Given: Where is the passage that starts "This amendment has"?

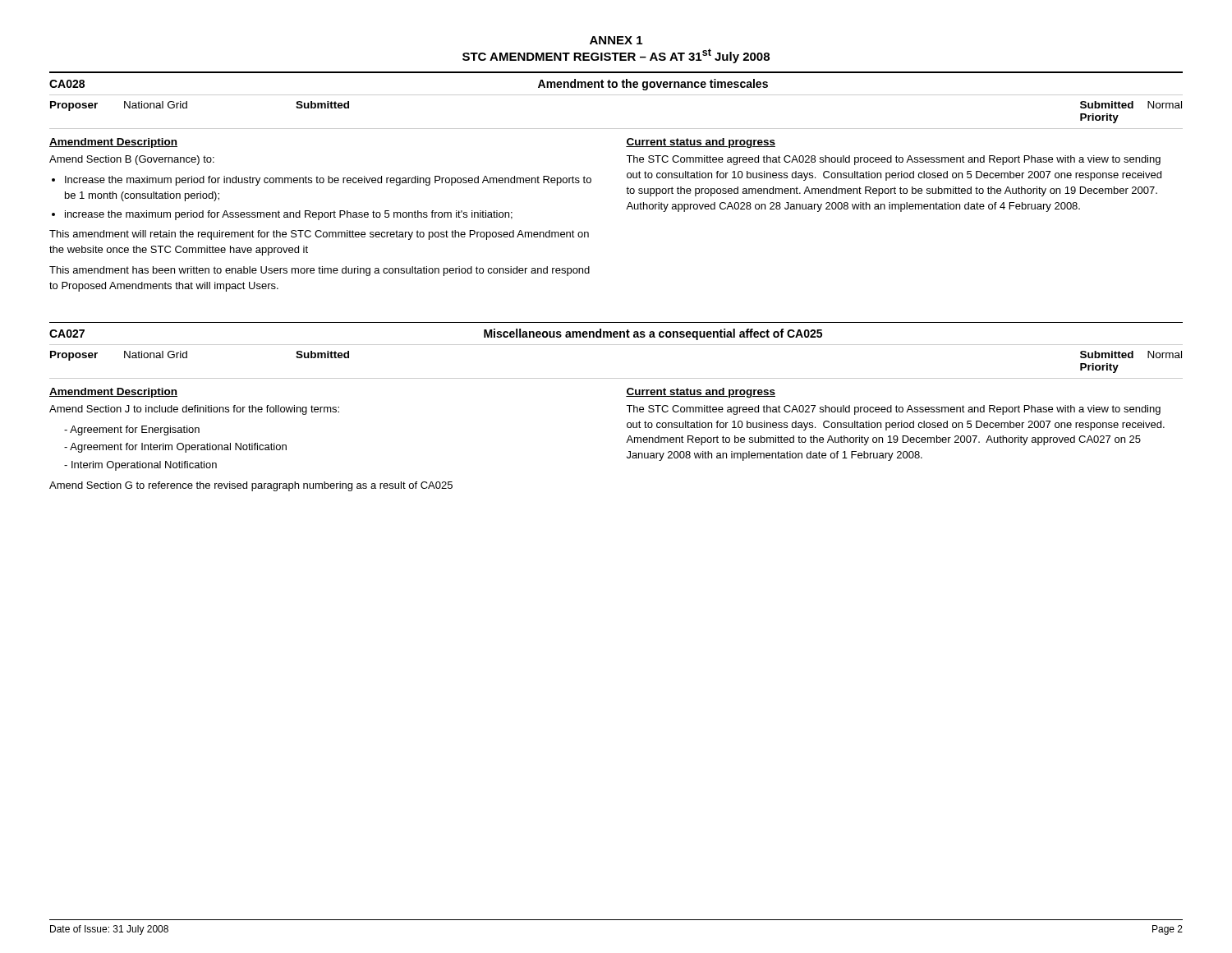Looking at the screenshot, I should pos(321,278).
